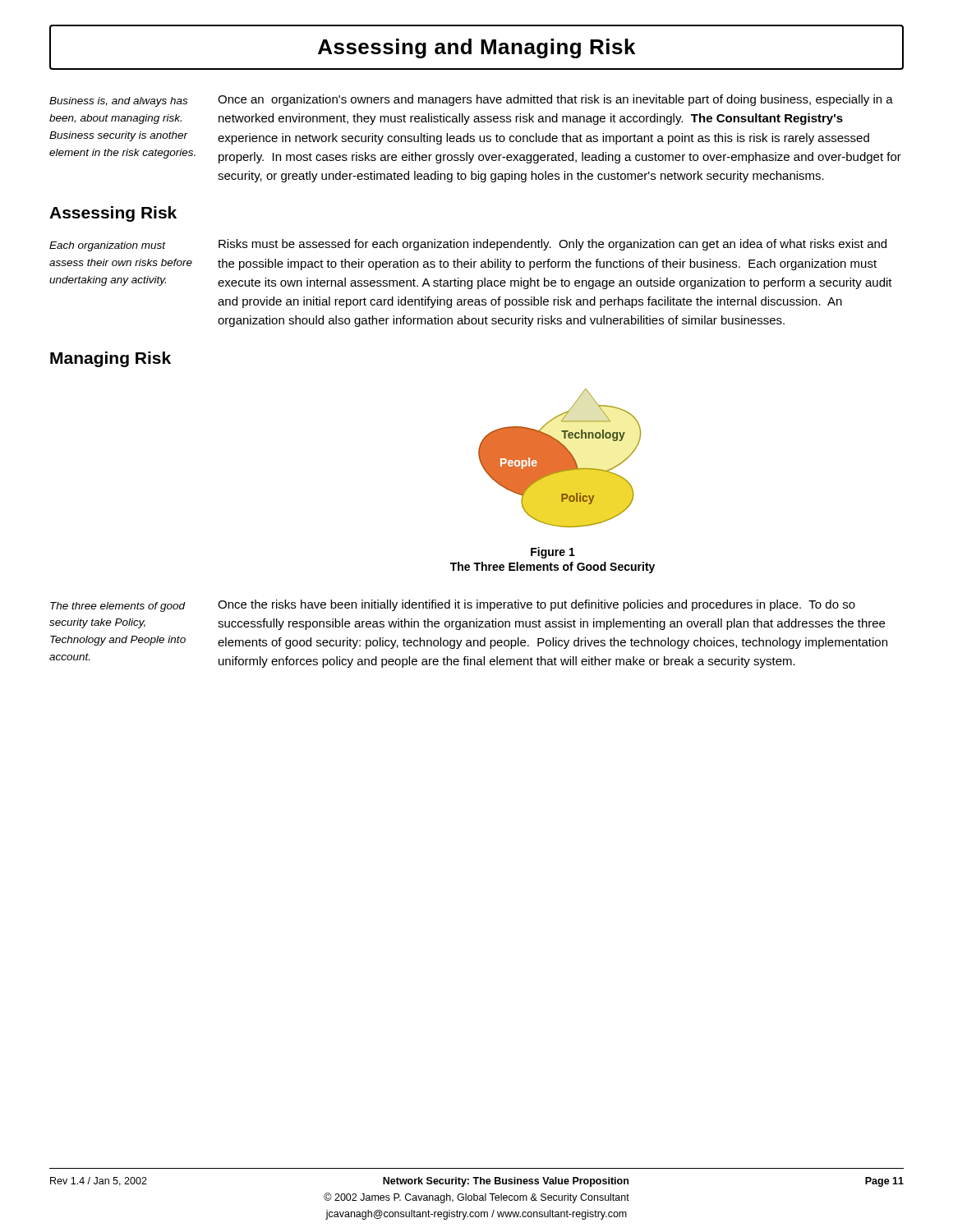Point to the text starting "Business is, and always has"
Viewport: 953px width, 1232px height.
click(x=123, y=126)
